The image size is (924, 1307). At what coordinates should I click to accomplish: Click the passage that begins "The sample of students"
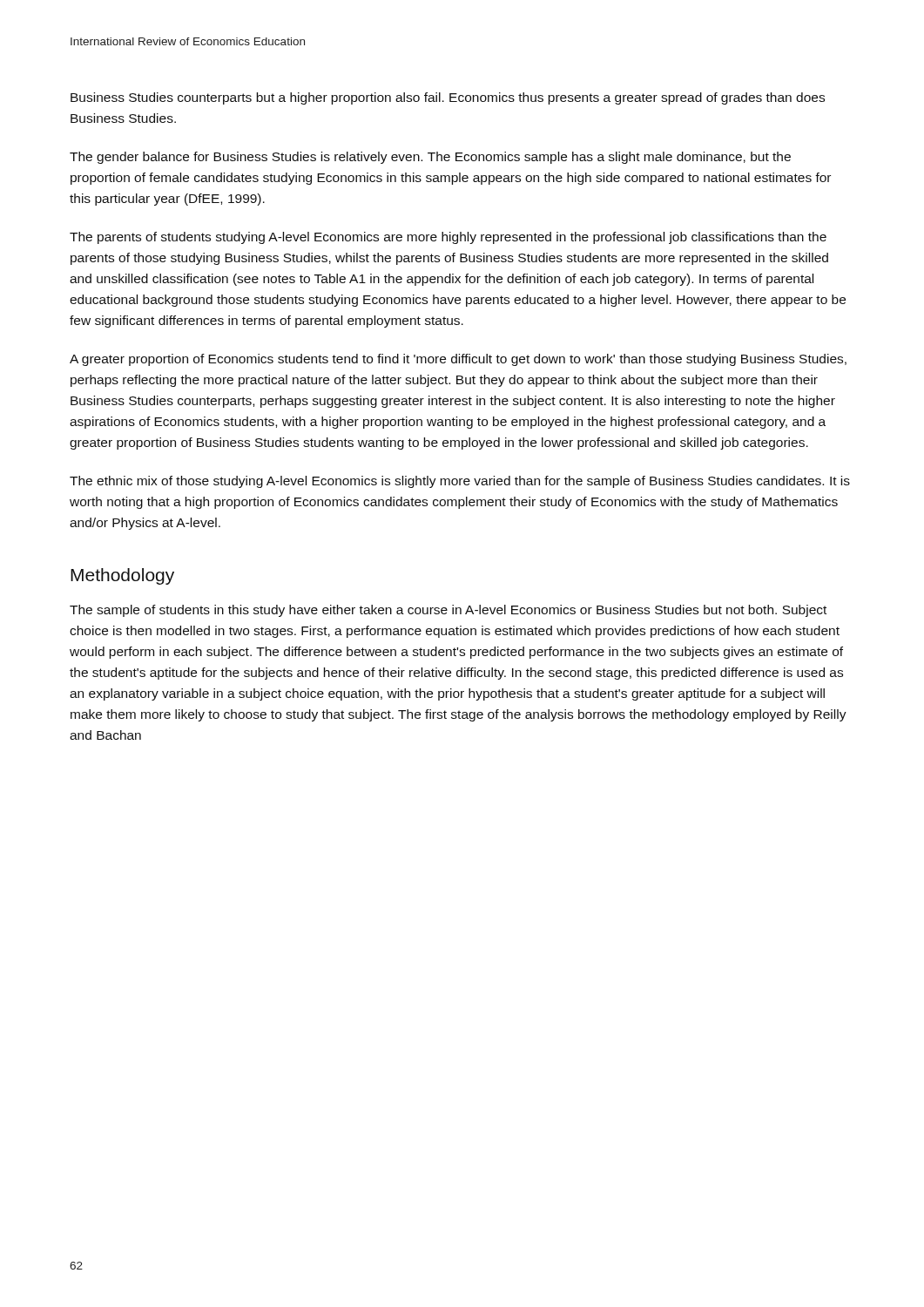tap(458, 673)
